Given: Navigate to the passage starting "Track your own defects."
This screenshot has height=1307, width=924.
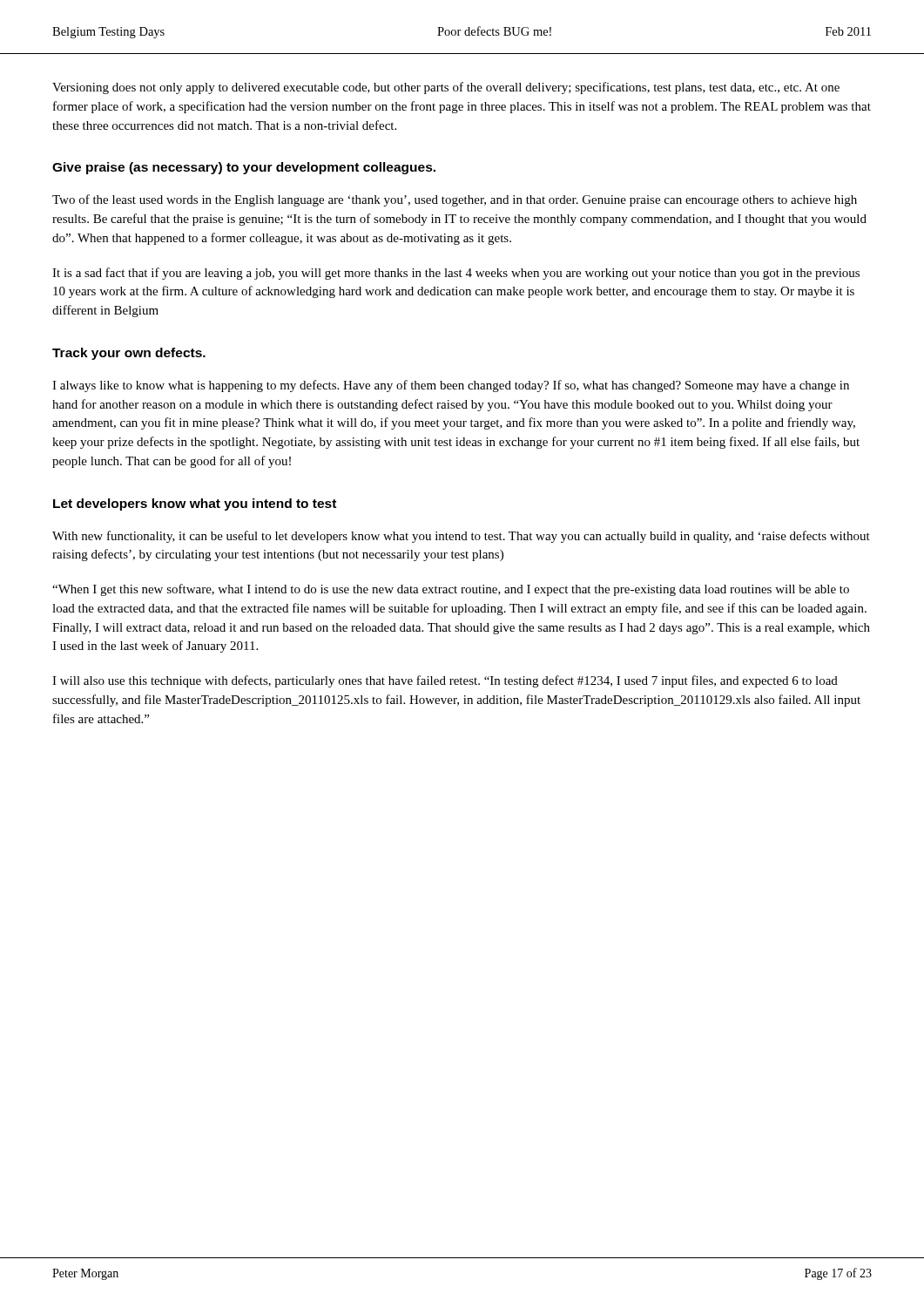Looking at the screenshot, I should (x=129, y=352).
